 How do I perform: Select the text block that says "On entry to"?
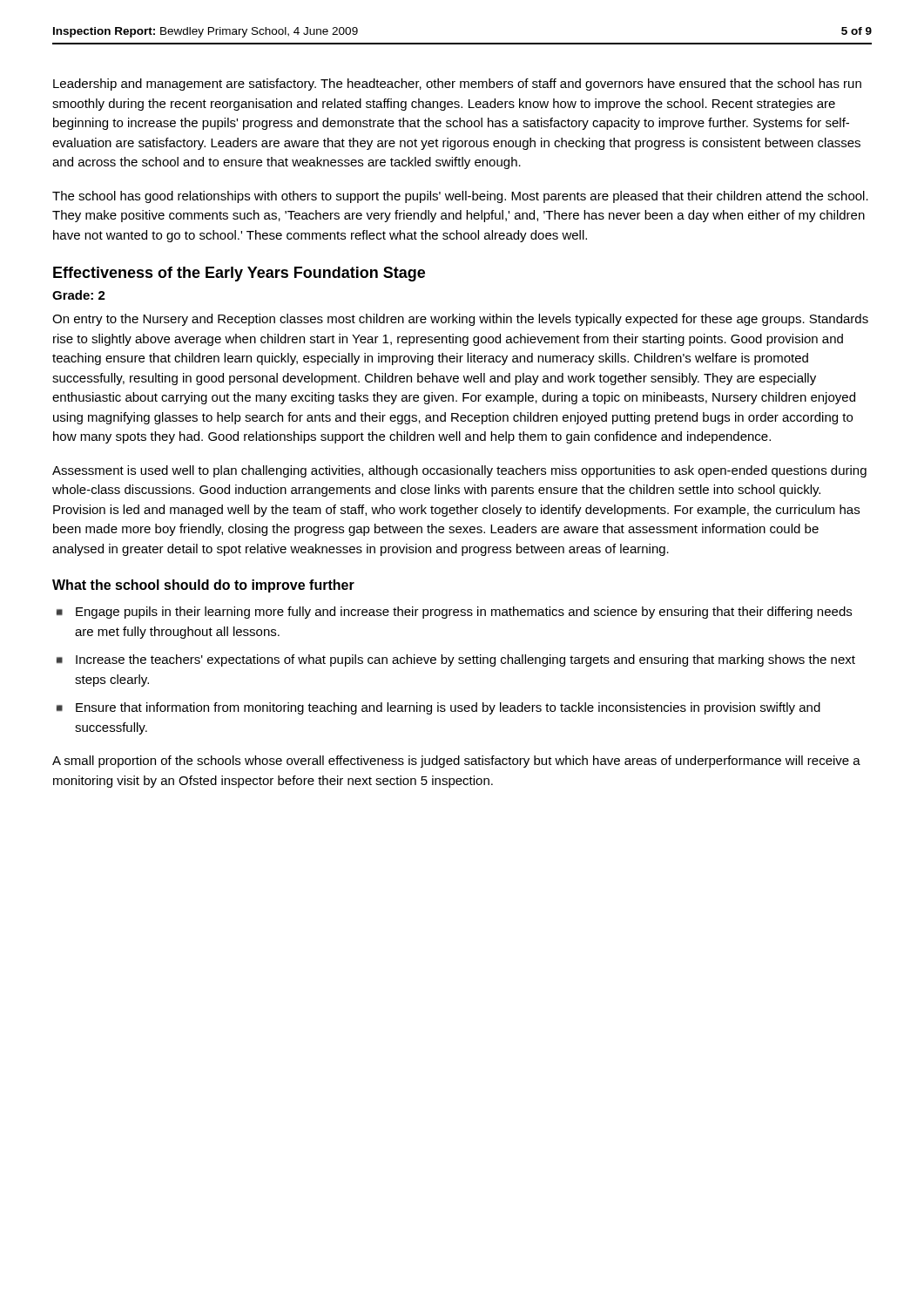(x=460, y=377)
